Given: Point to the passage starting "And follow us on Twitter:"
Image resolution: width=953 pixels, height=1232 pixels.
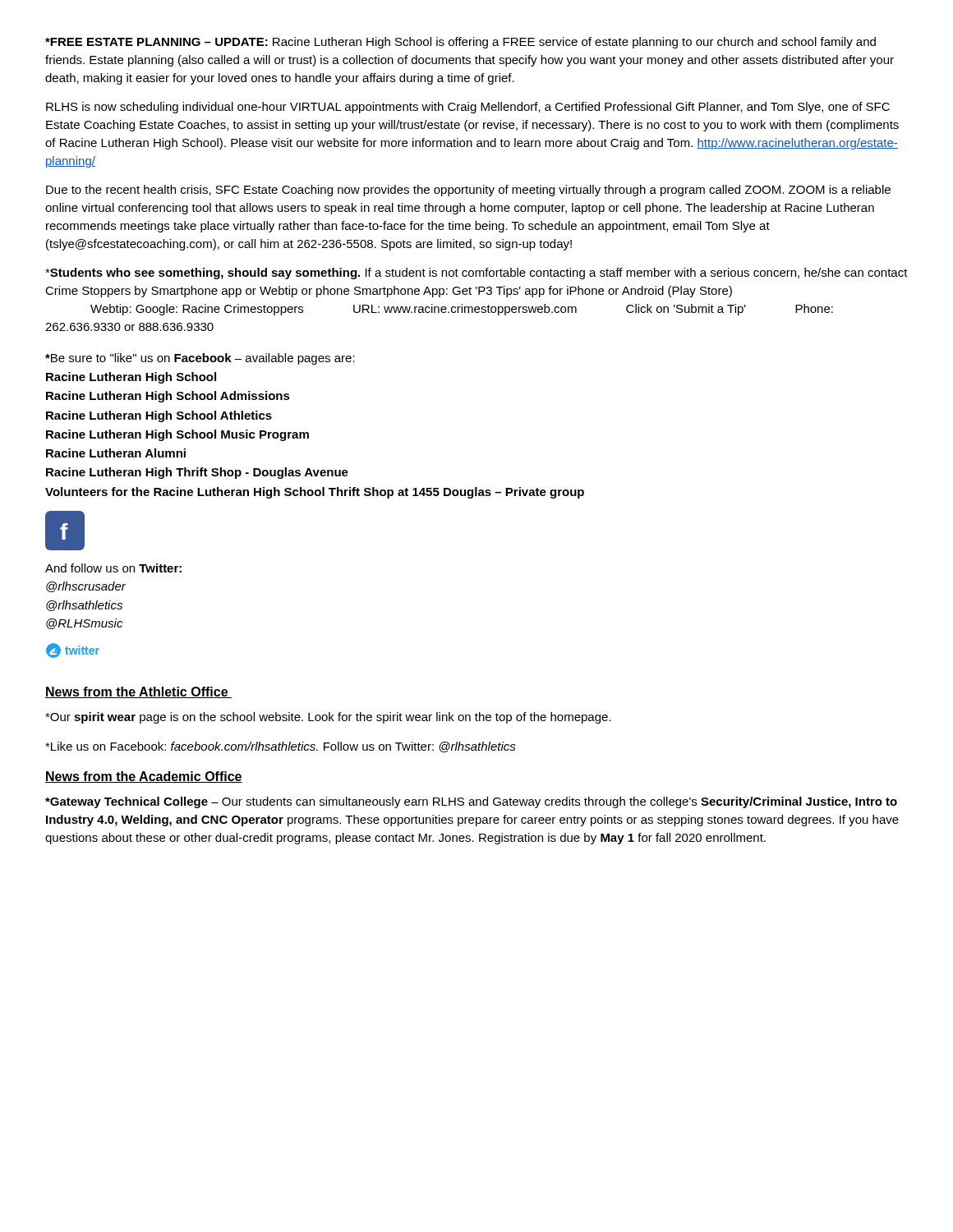Looking at the screenshot, I should point(114,595).
